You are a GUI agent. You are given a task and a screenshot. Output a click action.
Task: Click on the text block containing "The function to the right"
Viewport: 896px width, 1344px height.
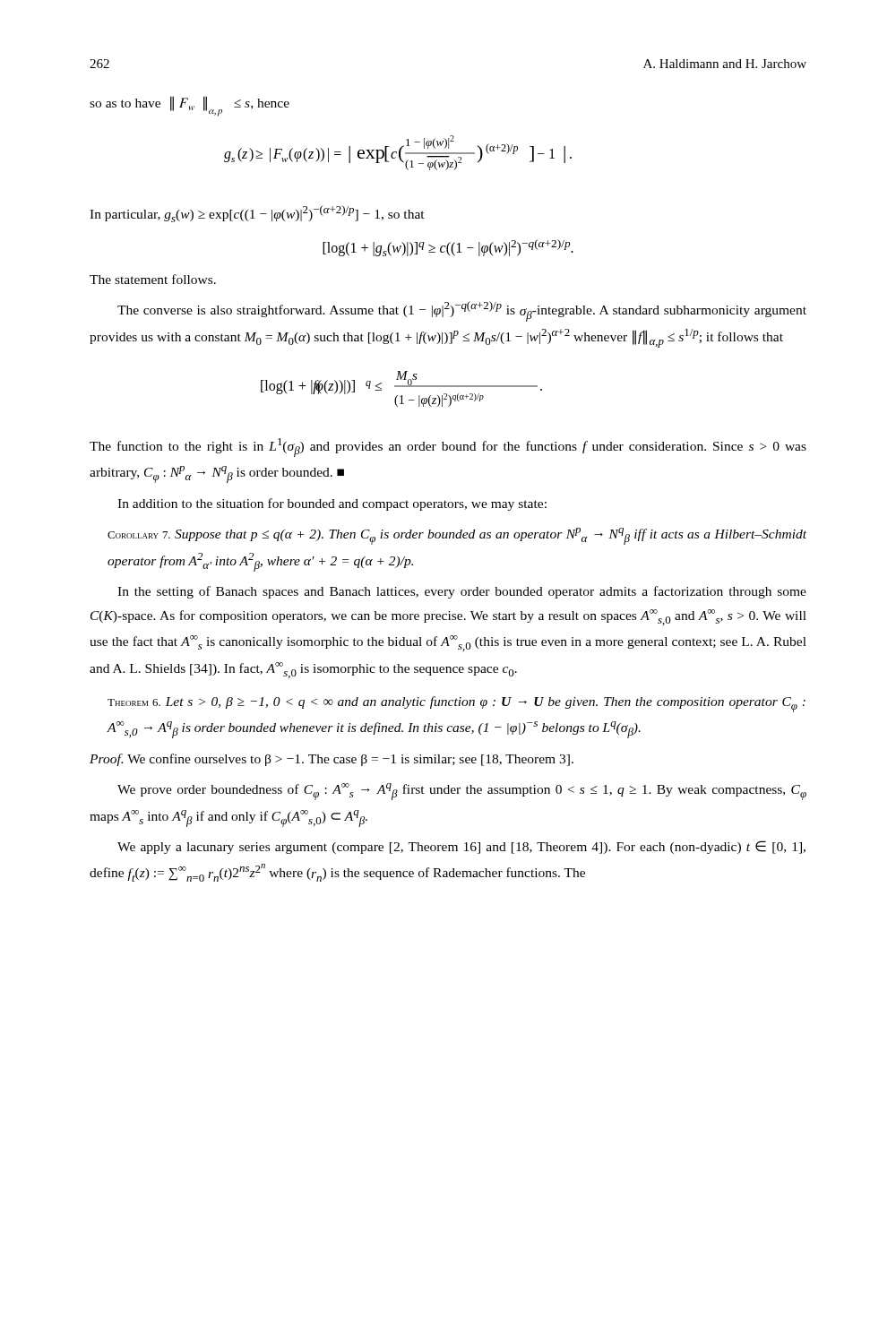[448, 459]
